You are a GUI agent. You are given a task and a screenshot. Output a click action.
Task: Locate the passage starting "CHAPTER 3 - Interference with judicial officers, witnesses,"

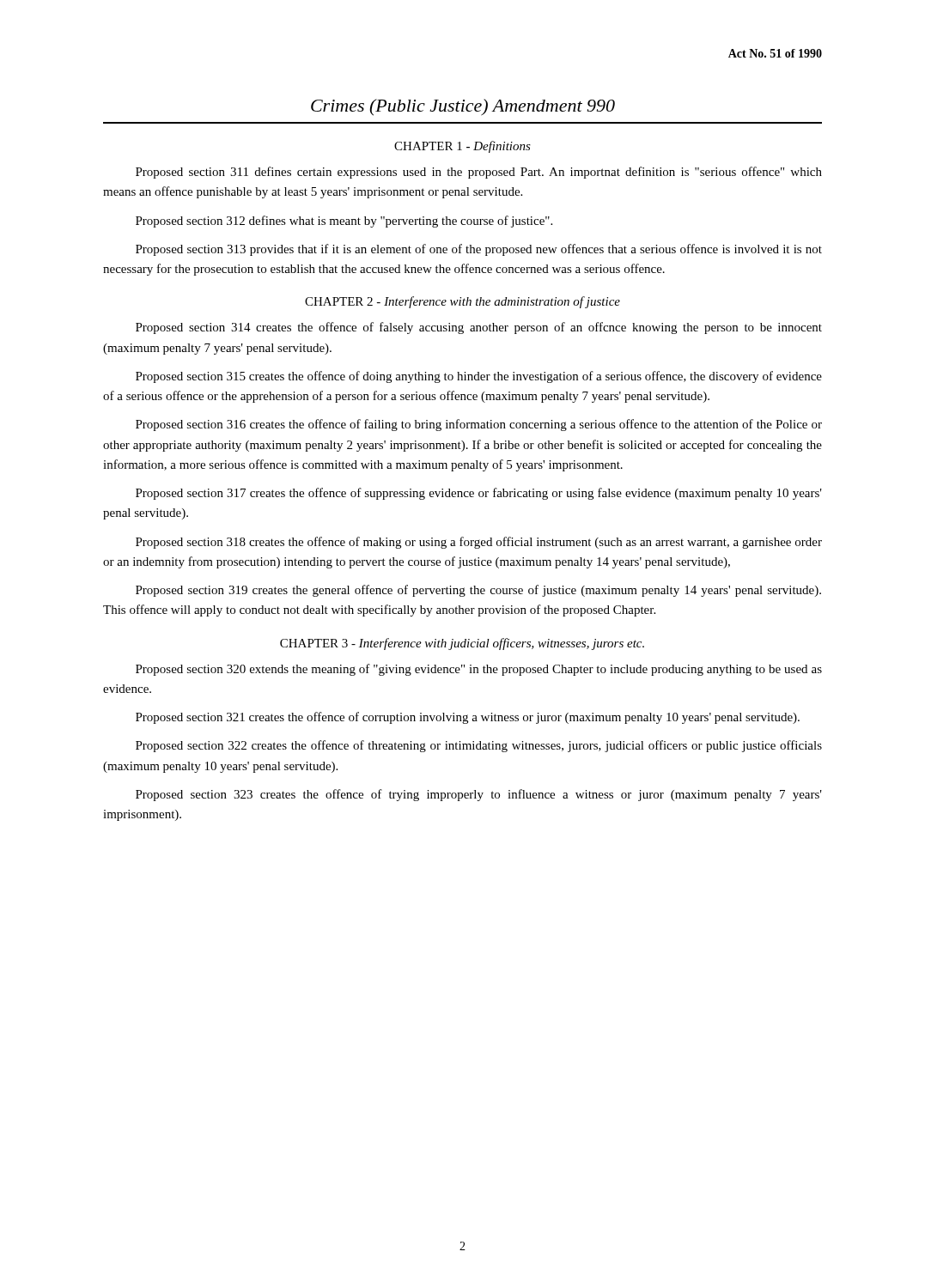pos(462,643)
